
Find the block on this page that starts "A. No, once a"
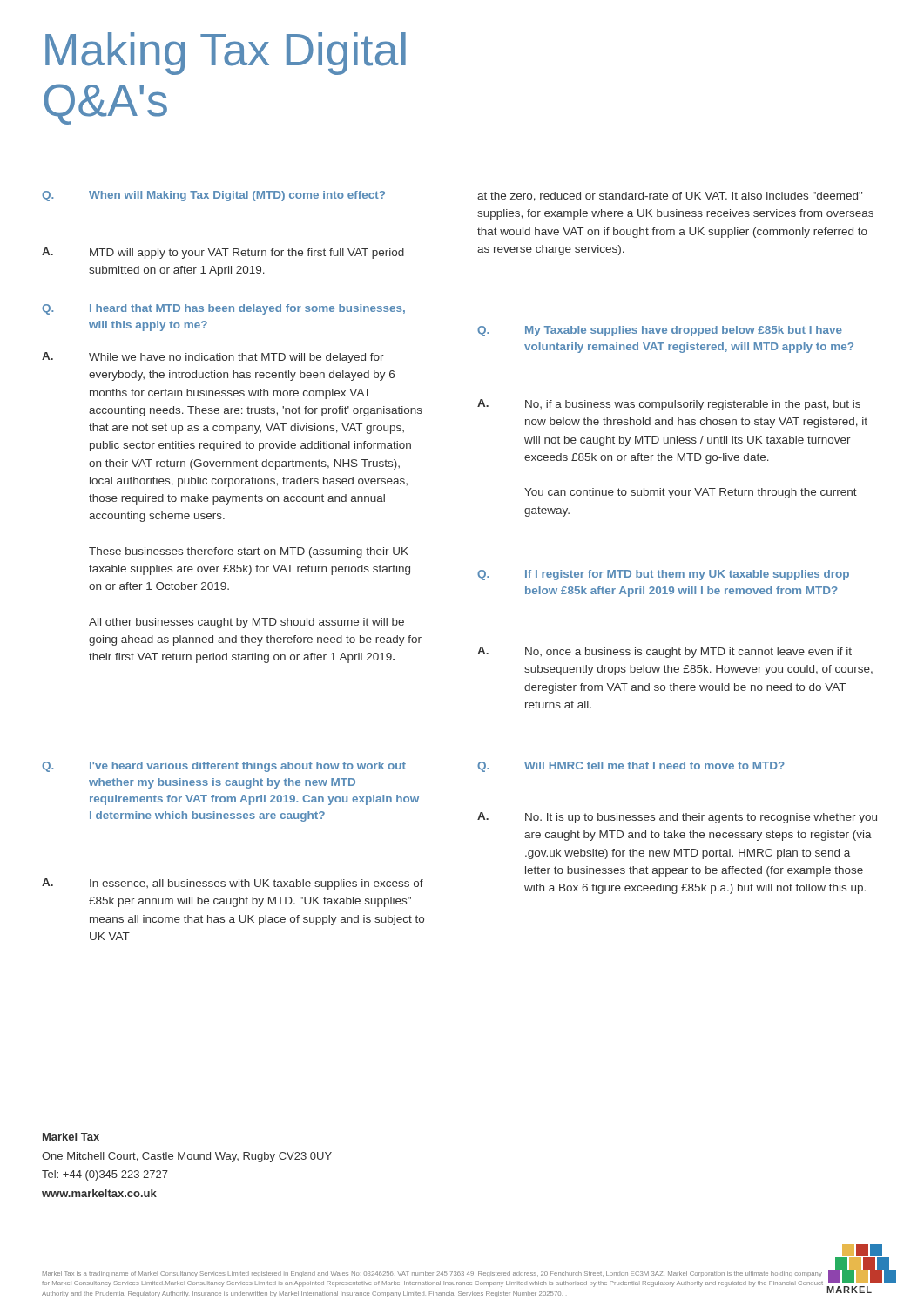(x=678, y=678)
